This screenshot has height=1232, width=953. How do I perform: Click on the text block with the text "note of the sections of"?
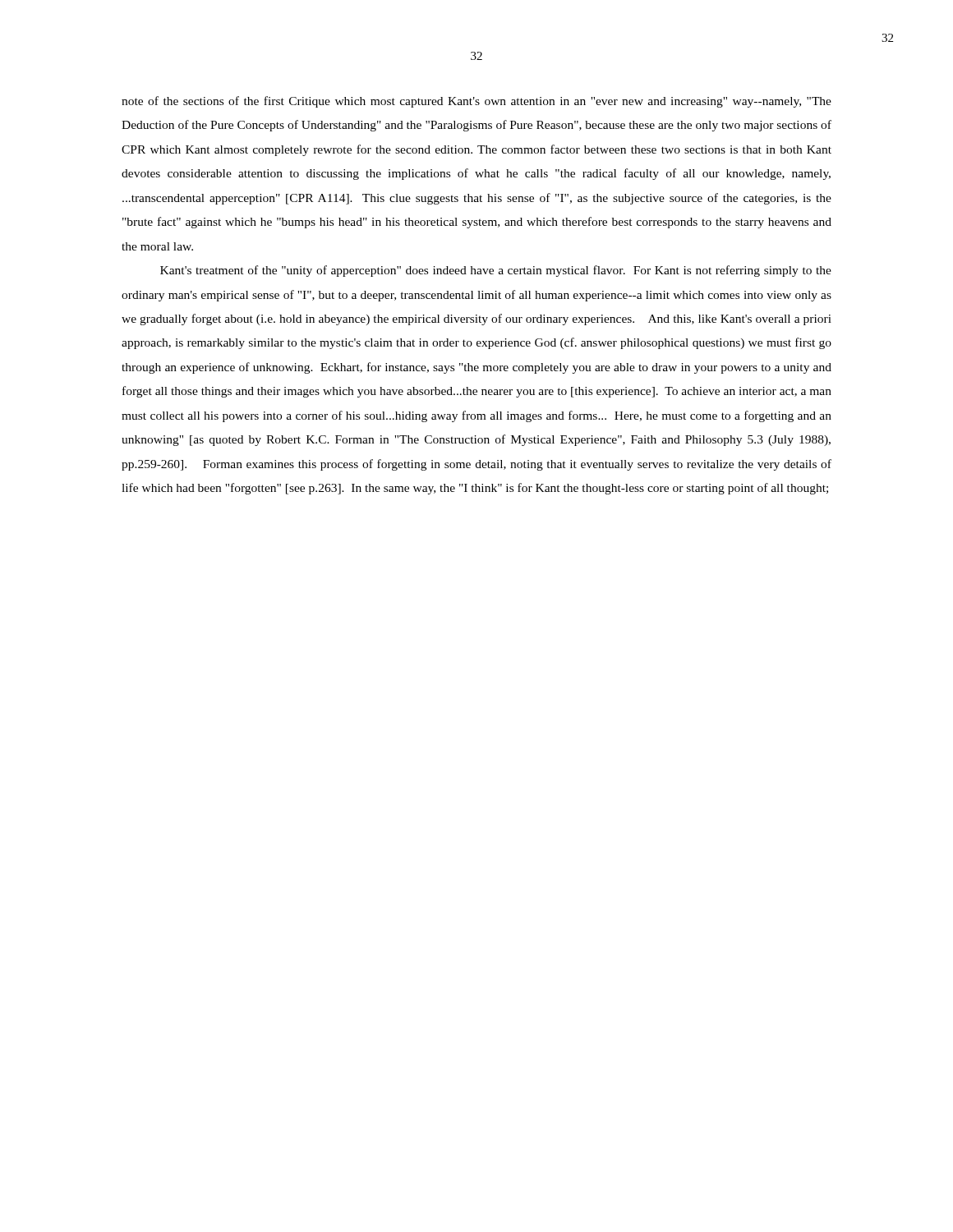pos(476,173)
